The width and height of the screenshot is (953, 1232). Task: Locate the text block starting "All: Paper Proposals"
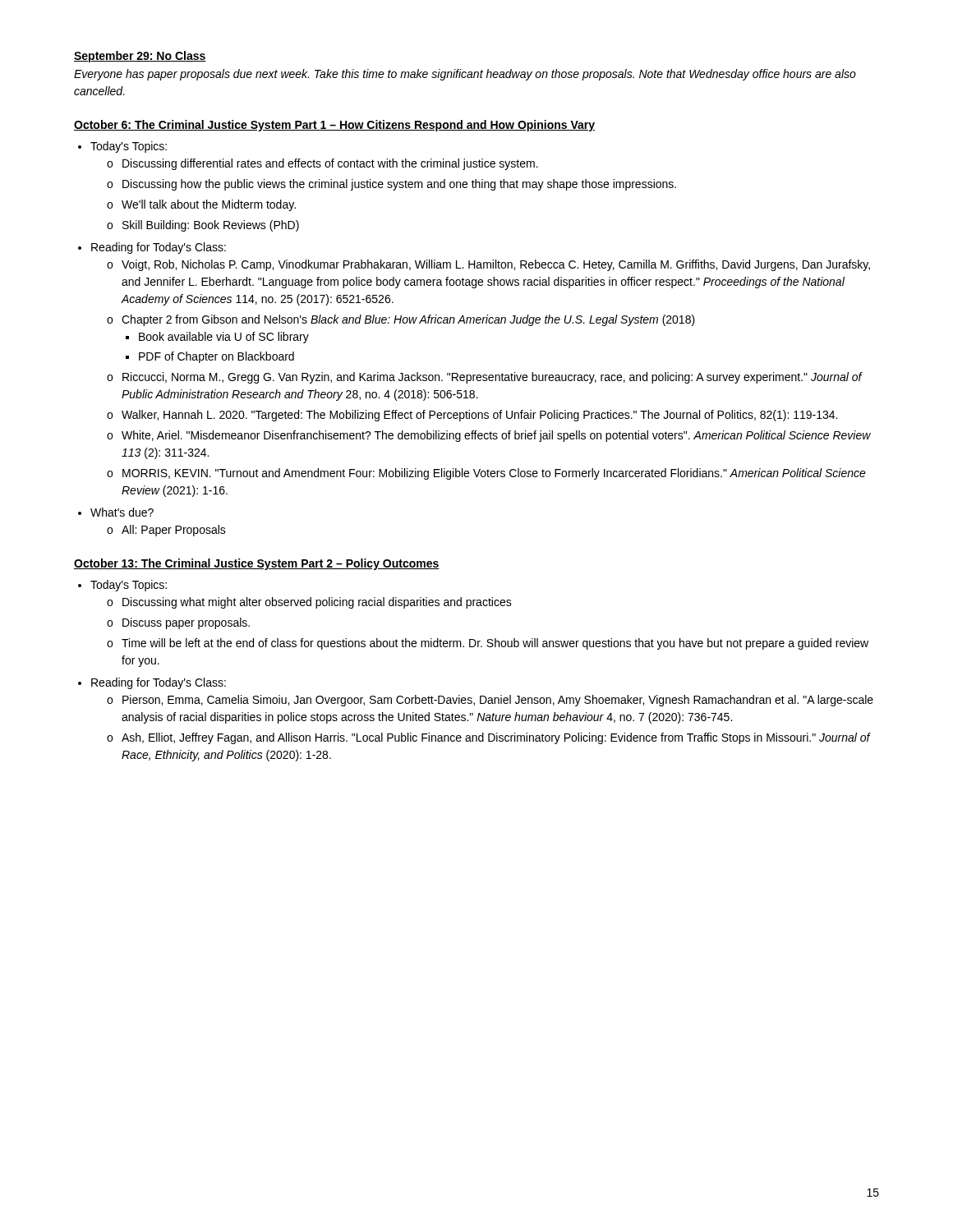click(174, 530)
